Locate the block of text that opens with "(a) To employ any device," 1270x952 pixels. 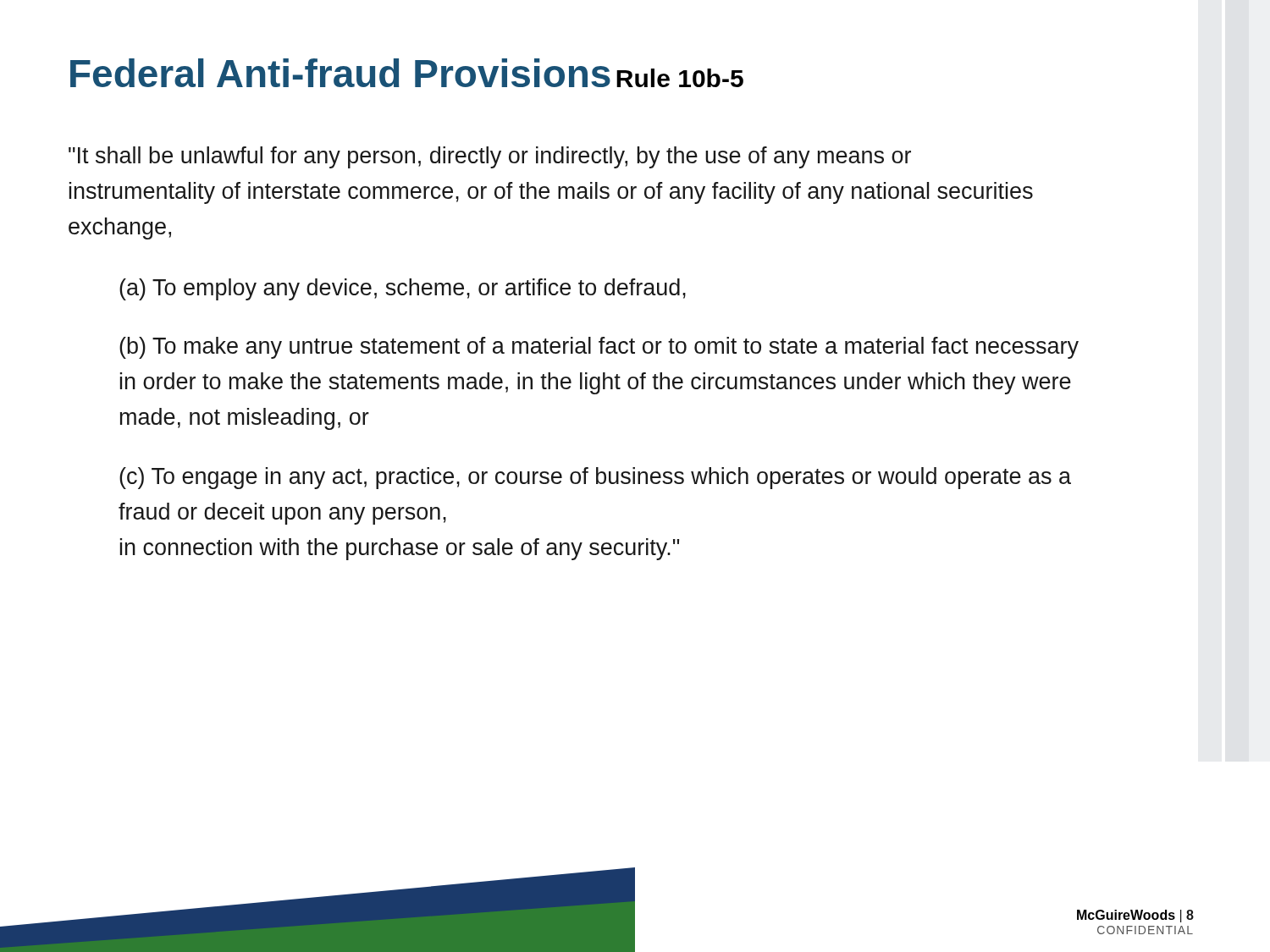click(x=403, y=287)
